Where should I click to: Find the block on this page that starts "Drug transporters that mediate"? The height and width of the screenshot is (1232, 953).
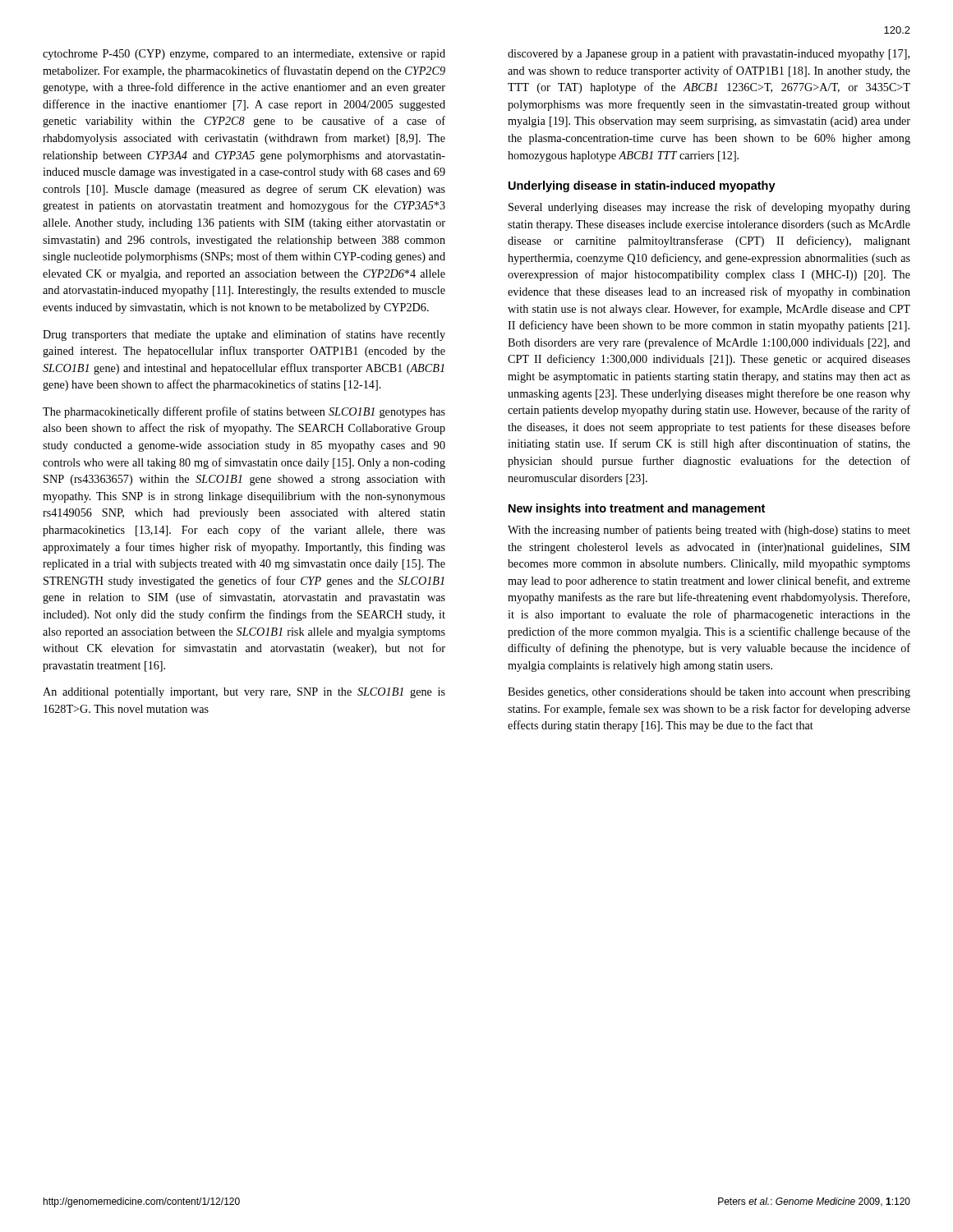(244, 359)
